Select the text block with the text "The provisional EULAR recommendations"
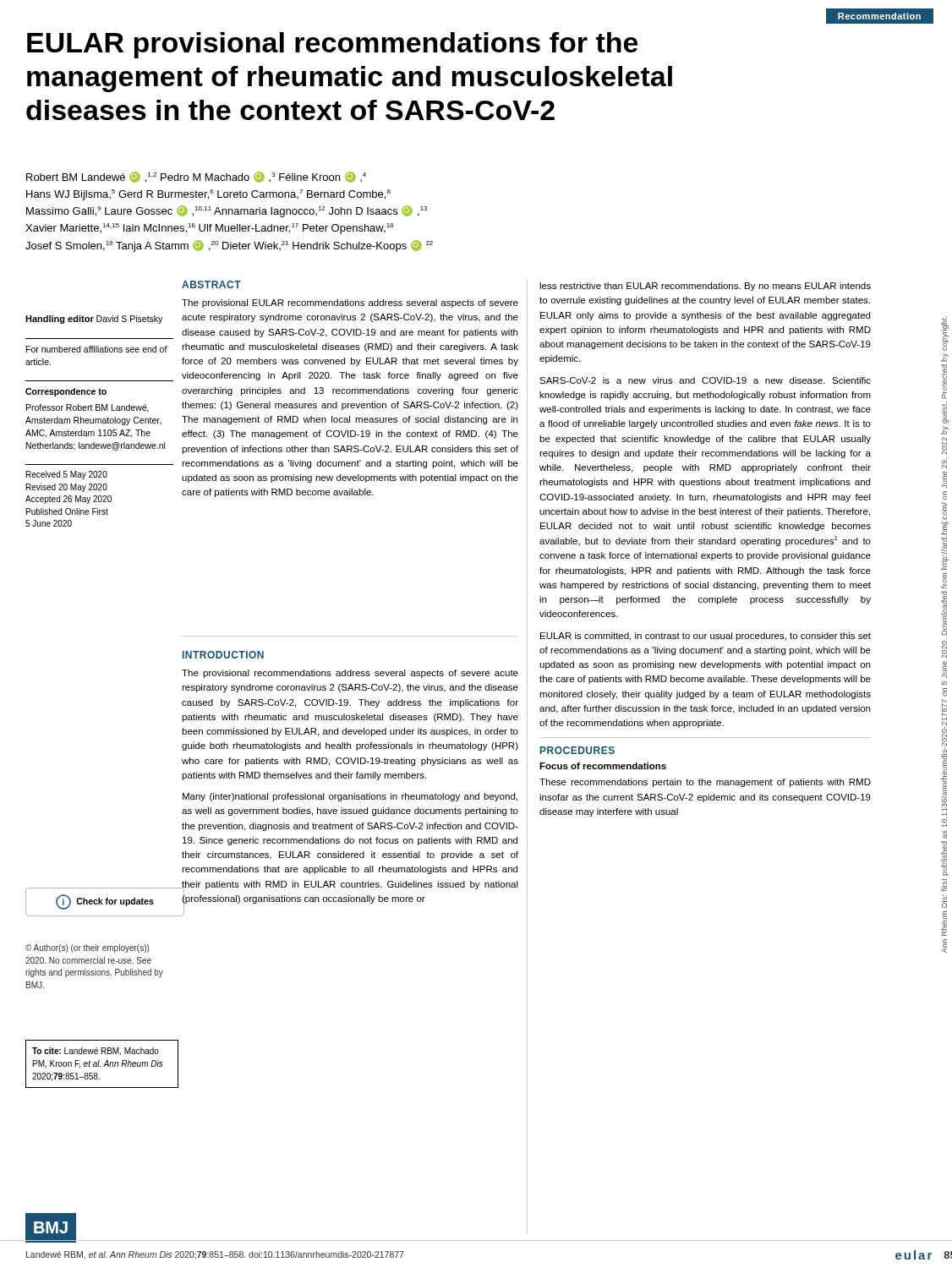Screen dimensions: 1268x952 pos(350,397)
